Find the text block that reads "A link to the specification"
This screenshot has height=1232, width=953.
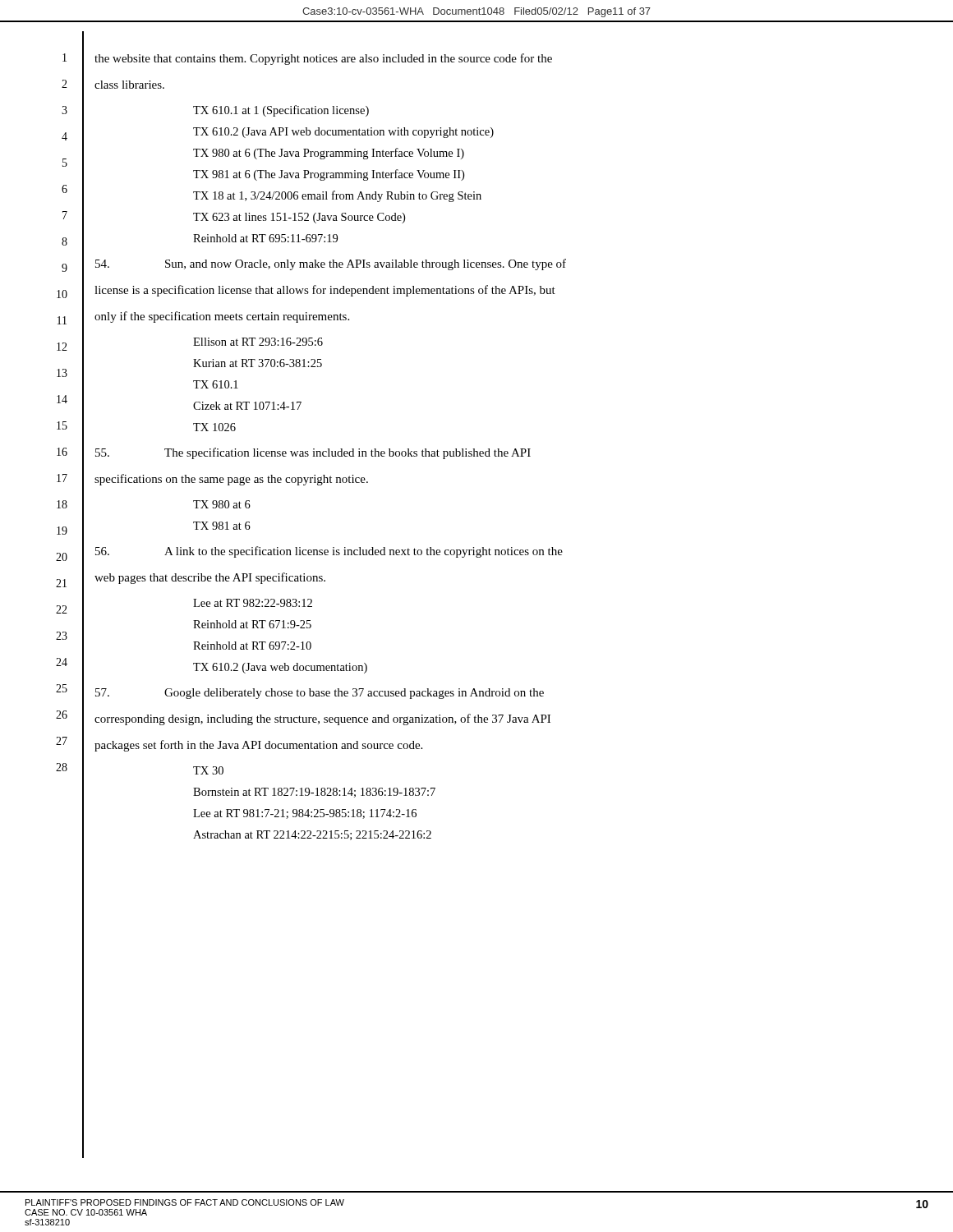(329, 551)
